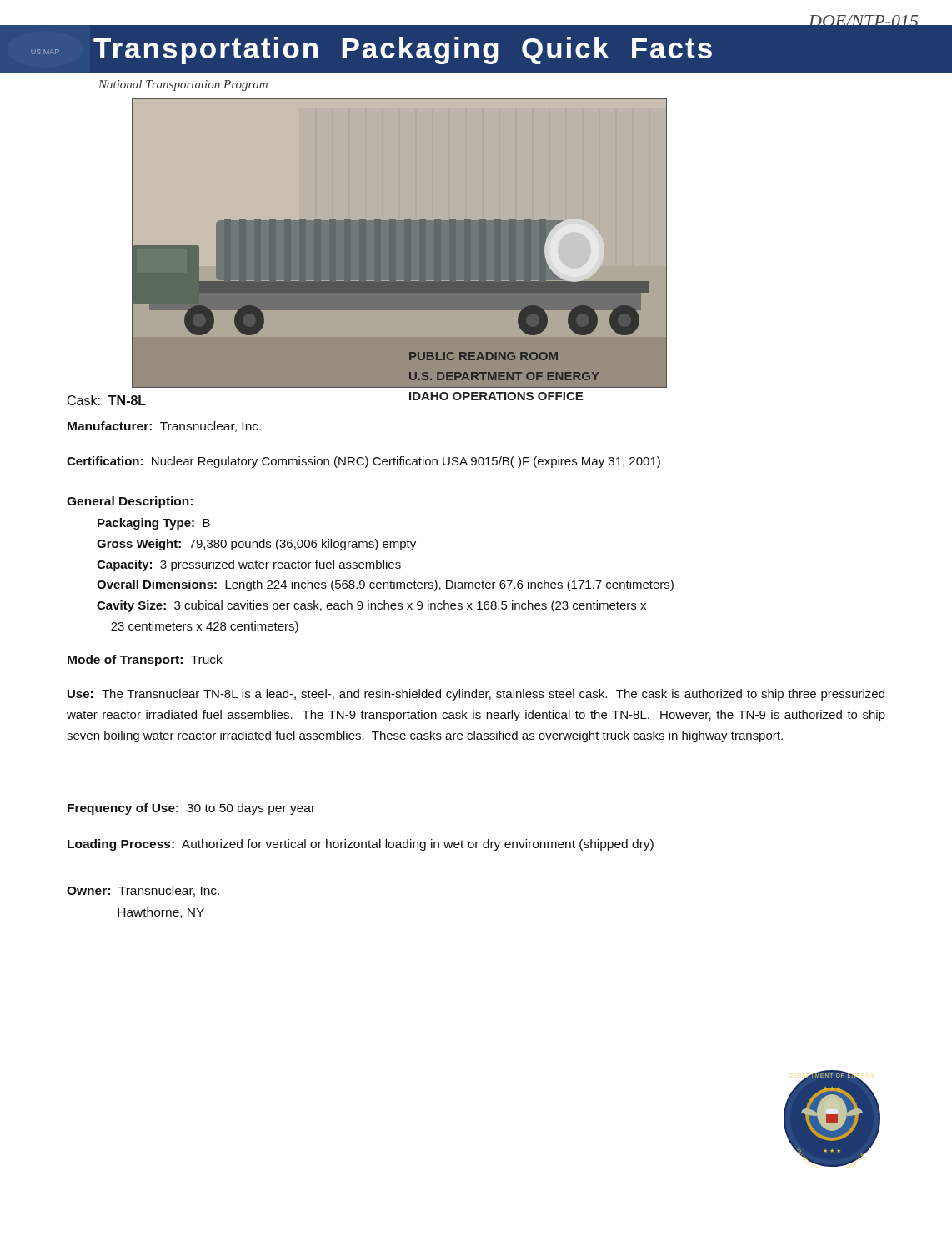Click on the block starting "Use: The Transnuclear TN-8L"
952x1251 pixels.
(x=476, y=714)
